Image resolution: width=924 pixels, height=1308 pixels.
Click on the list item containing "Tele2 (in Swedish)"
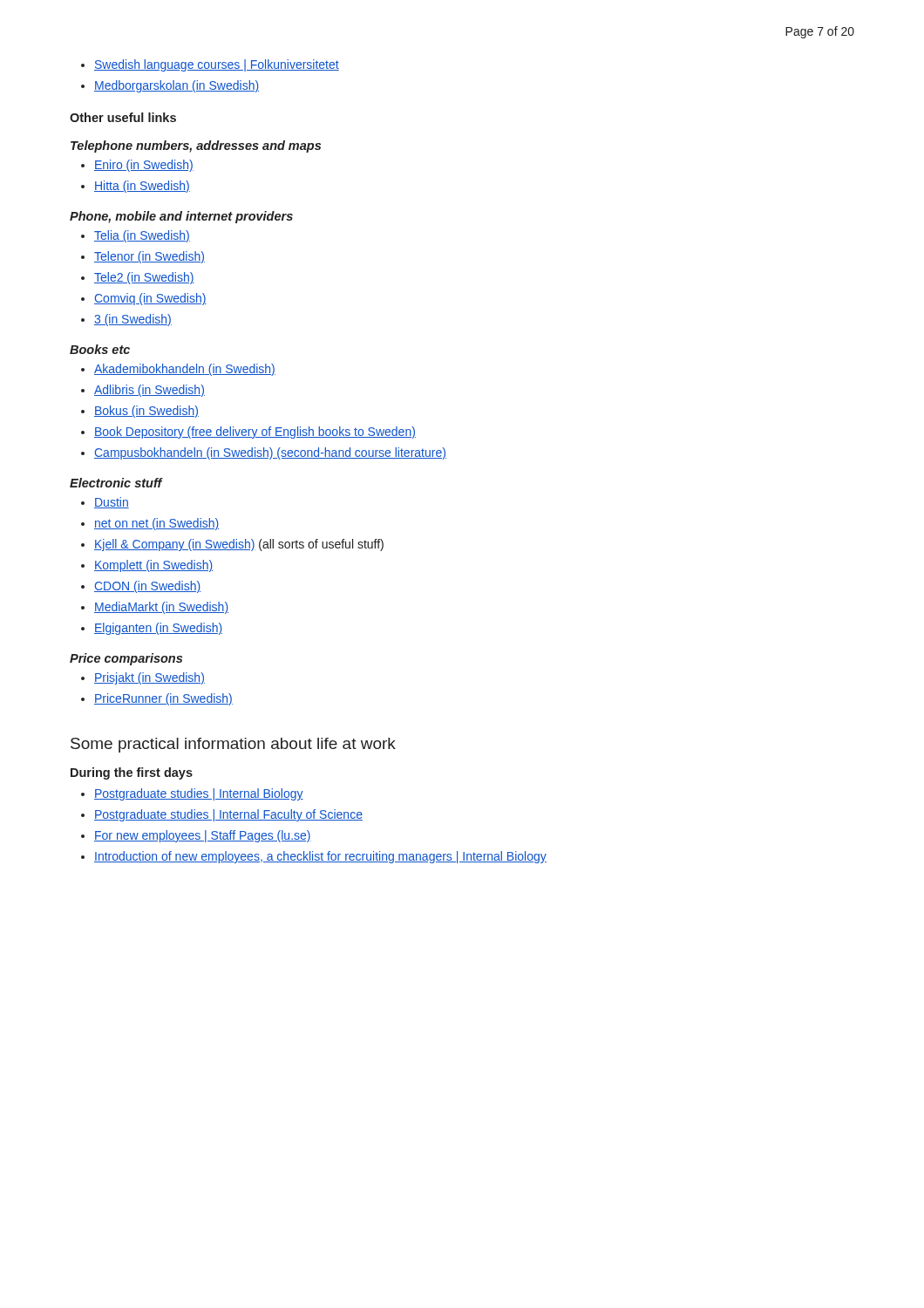tap(144, 277)
